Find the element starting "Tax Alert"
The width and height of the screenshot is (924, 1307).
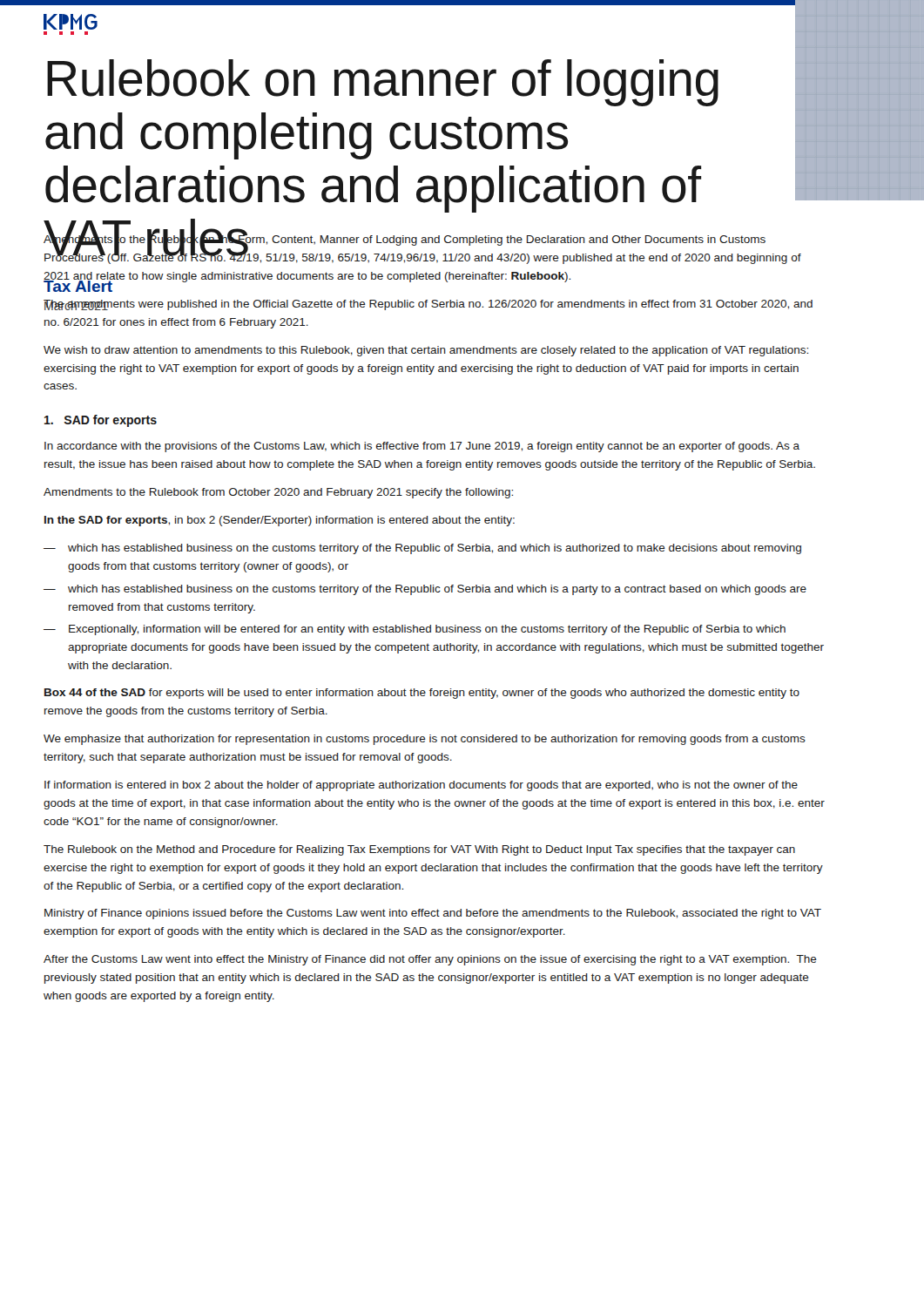[x=78, y=286]
